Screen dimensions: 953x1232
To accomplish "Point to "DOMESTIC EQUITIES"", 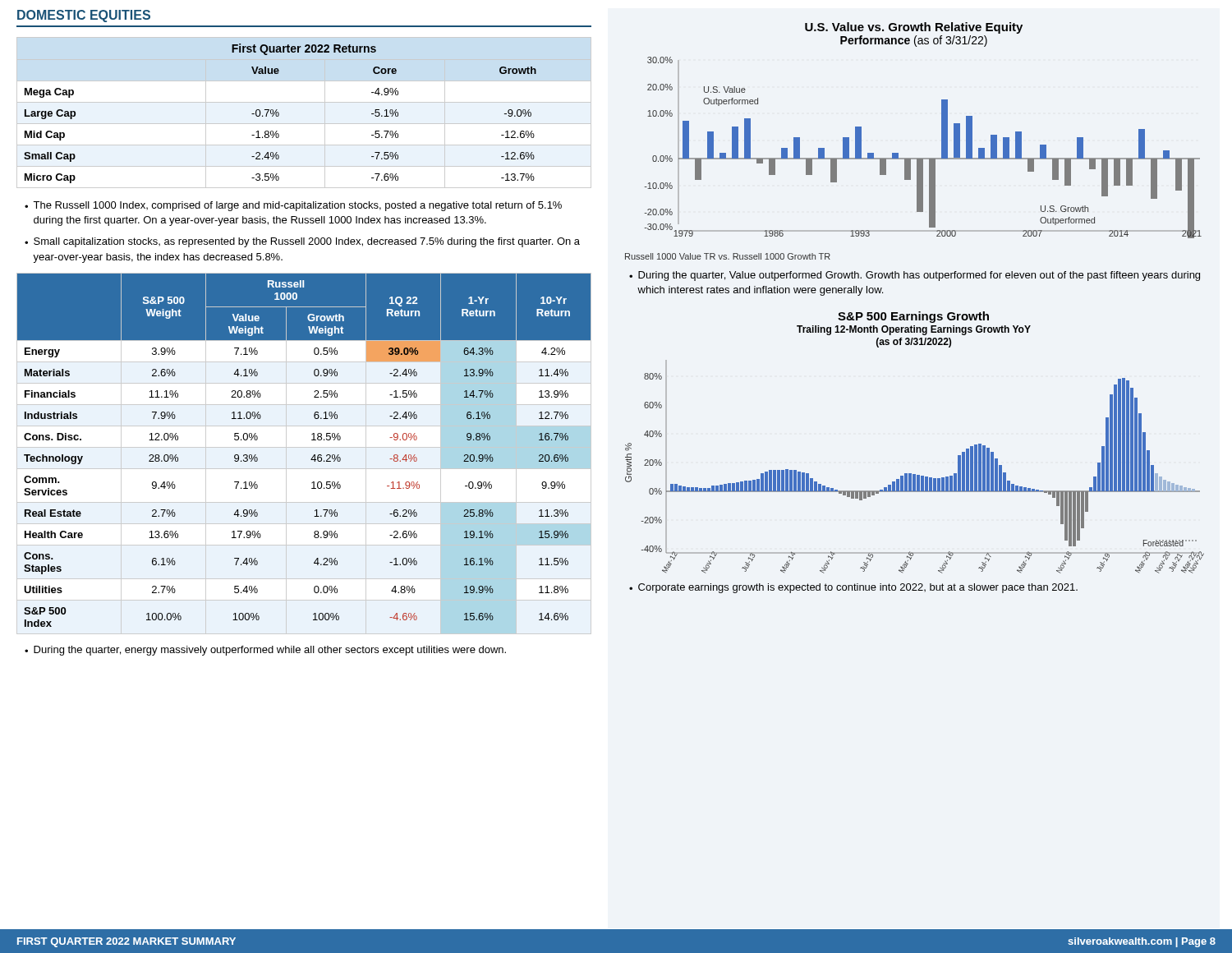I will coord(84,15).
